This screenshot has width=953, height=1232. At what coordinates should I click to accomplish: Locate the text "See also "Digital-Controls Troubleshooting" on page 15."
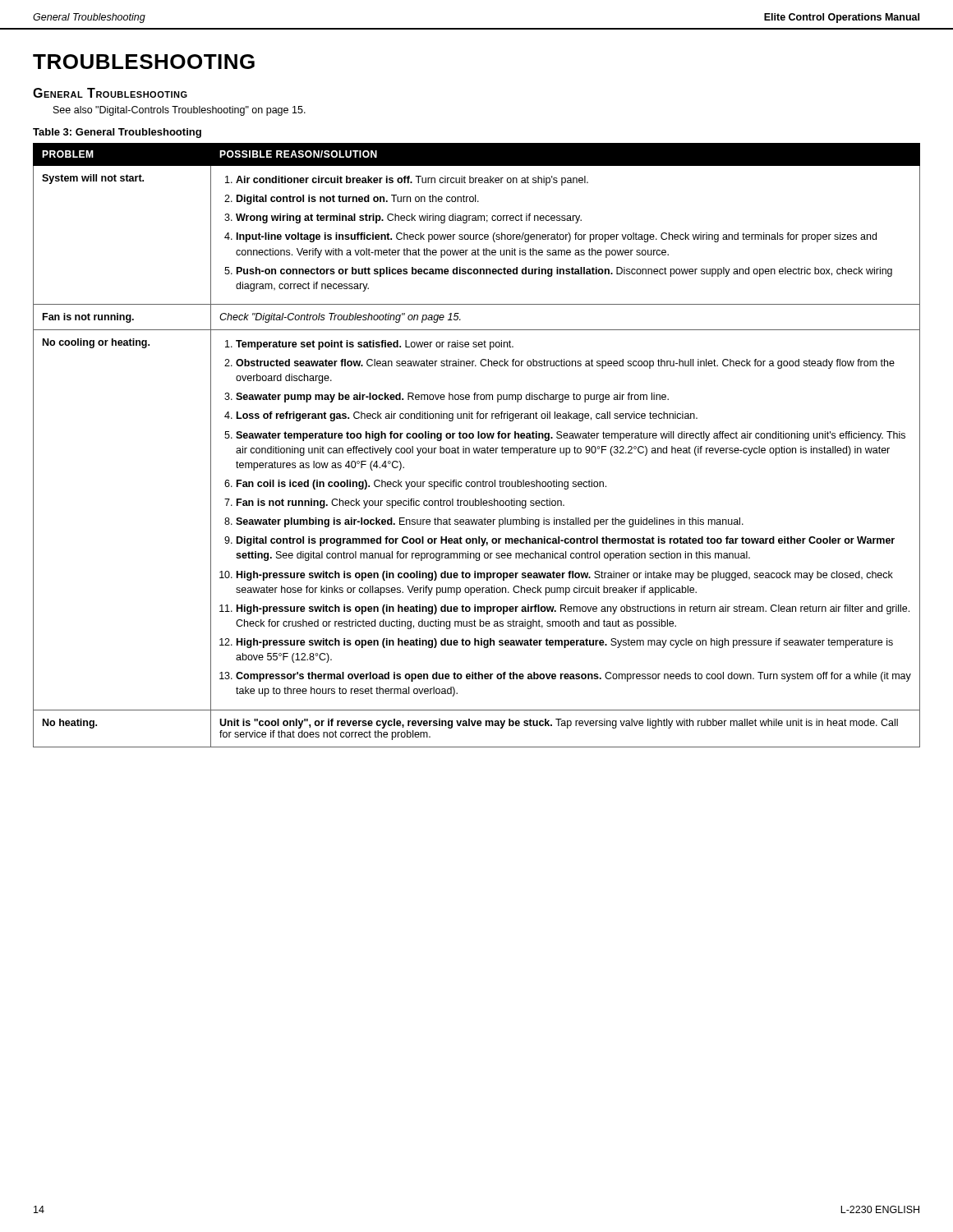tap(179, 110)
